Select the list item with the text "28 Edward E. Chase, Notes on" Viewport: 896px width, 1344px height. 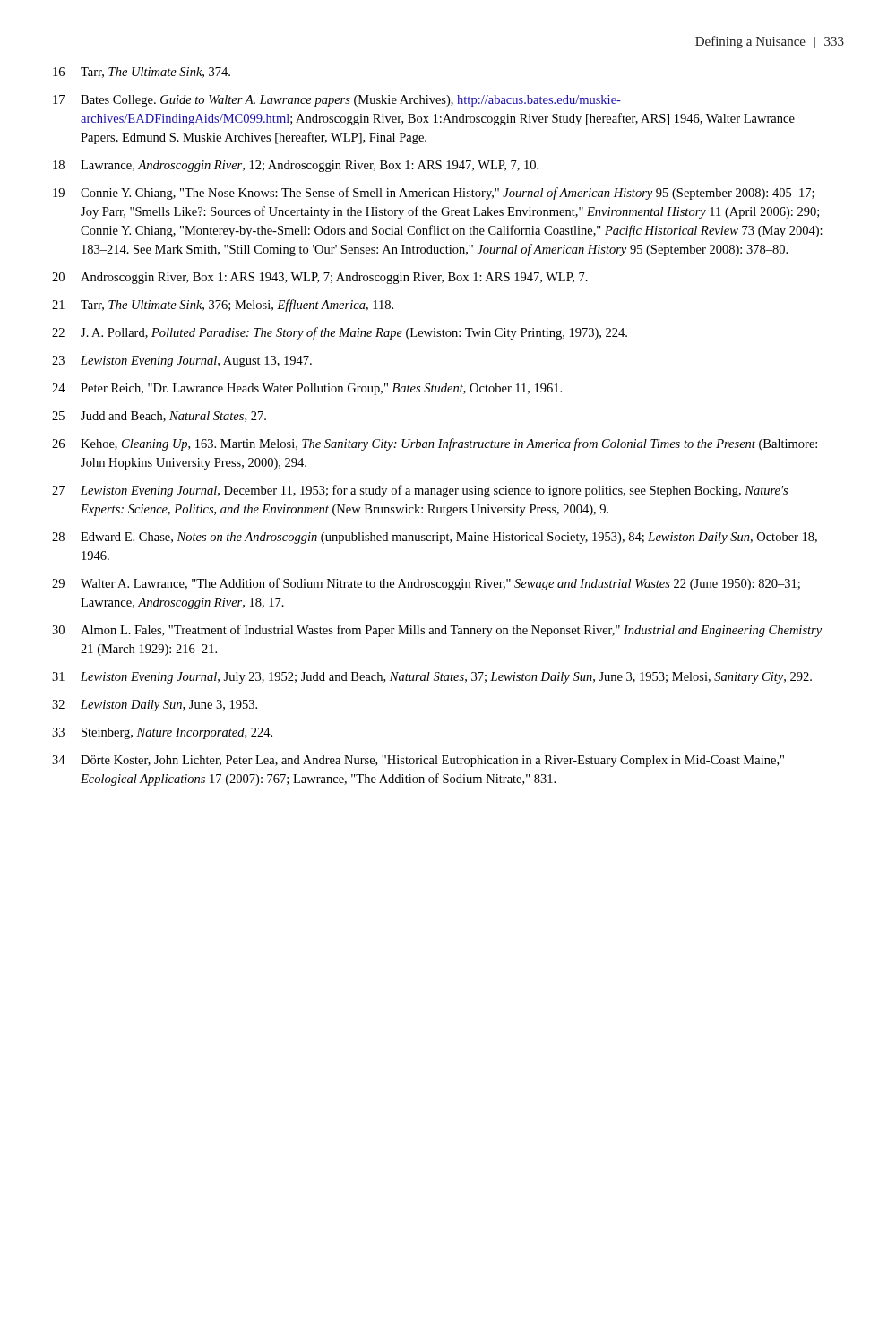[442, 547]
